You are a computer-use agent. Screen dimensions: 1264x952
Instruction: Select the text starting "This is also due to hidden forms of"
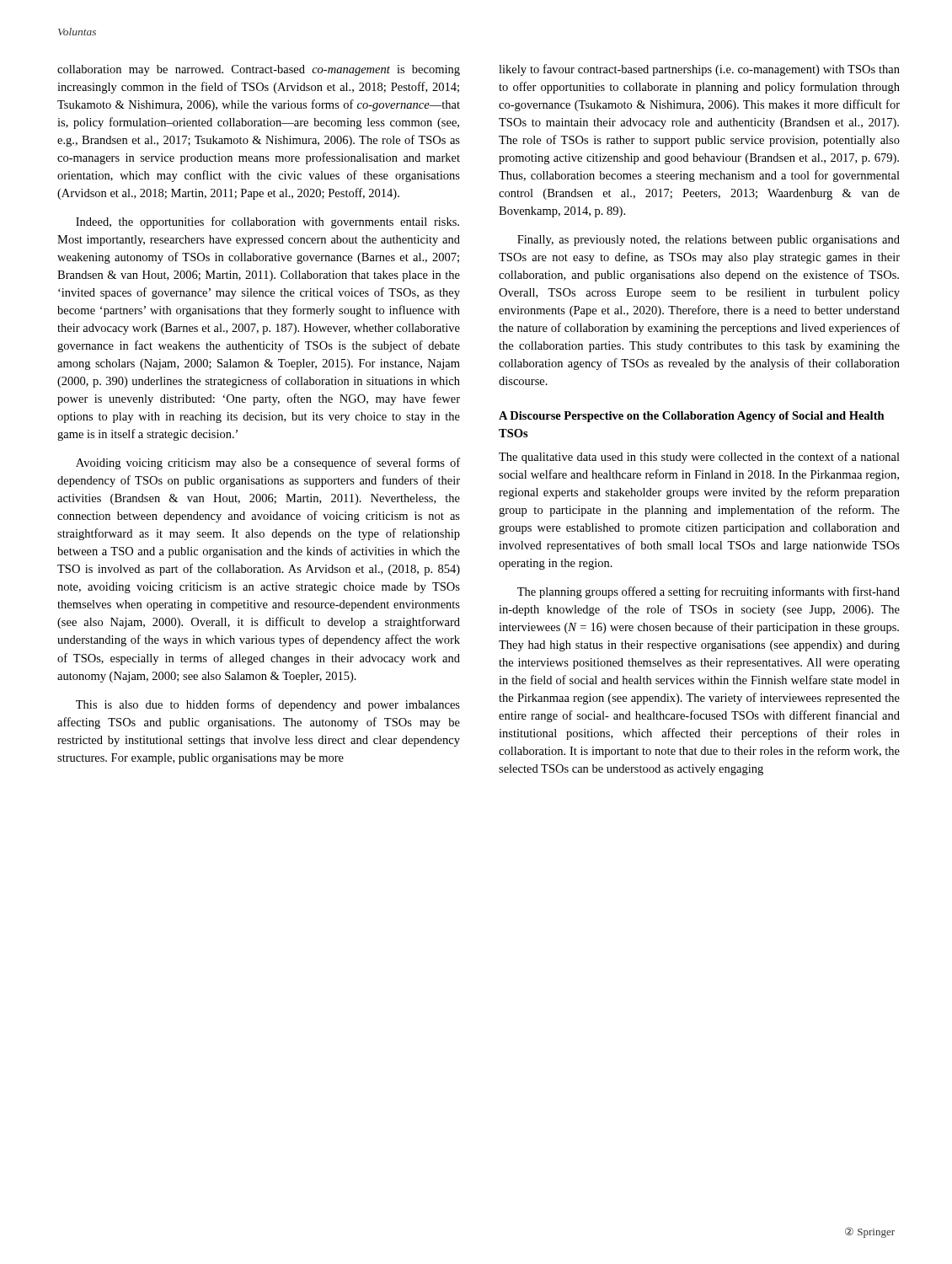coord(259,731)
